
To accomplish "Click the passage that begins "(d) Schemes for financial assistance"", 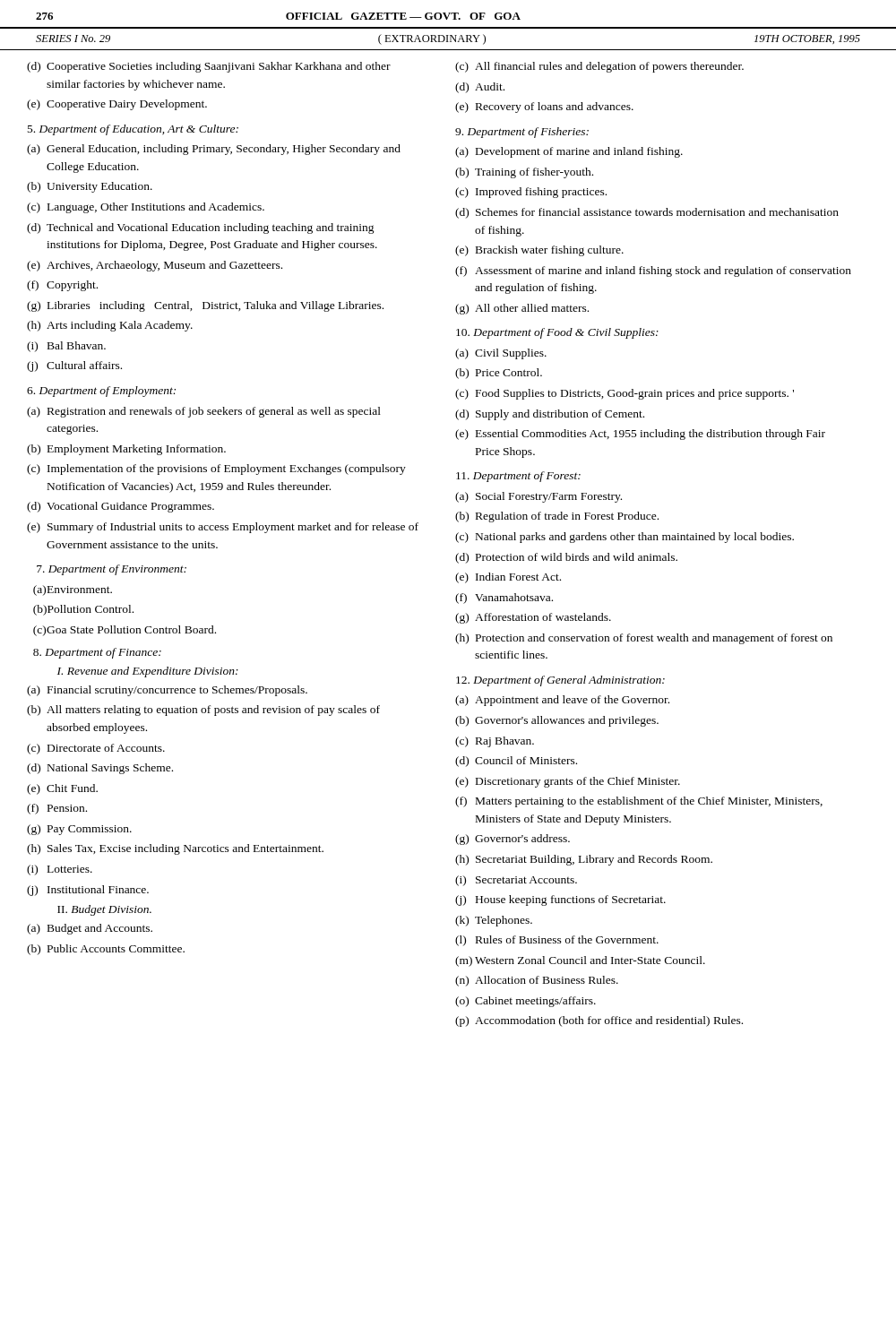I will (x=653, y=221).
